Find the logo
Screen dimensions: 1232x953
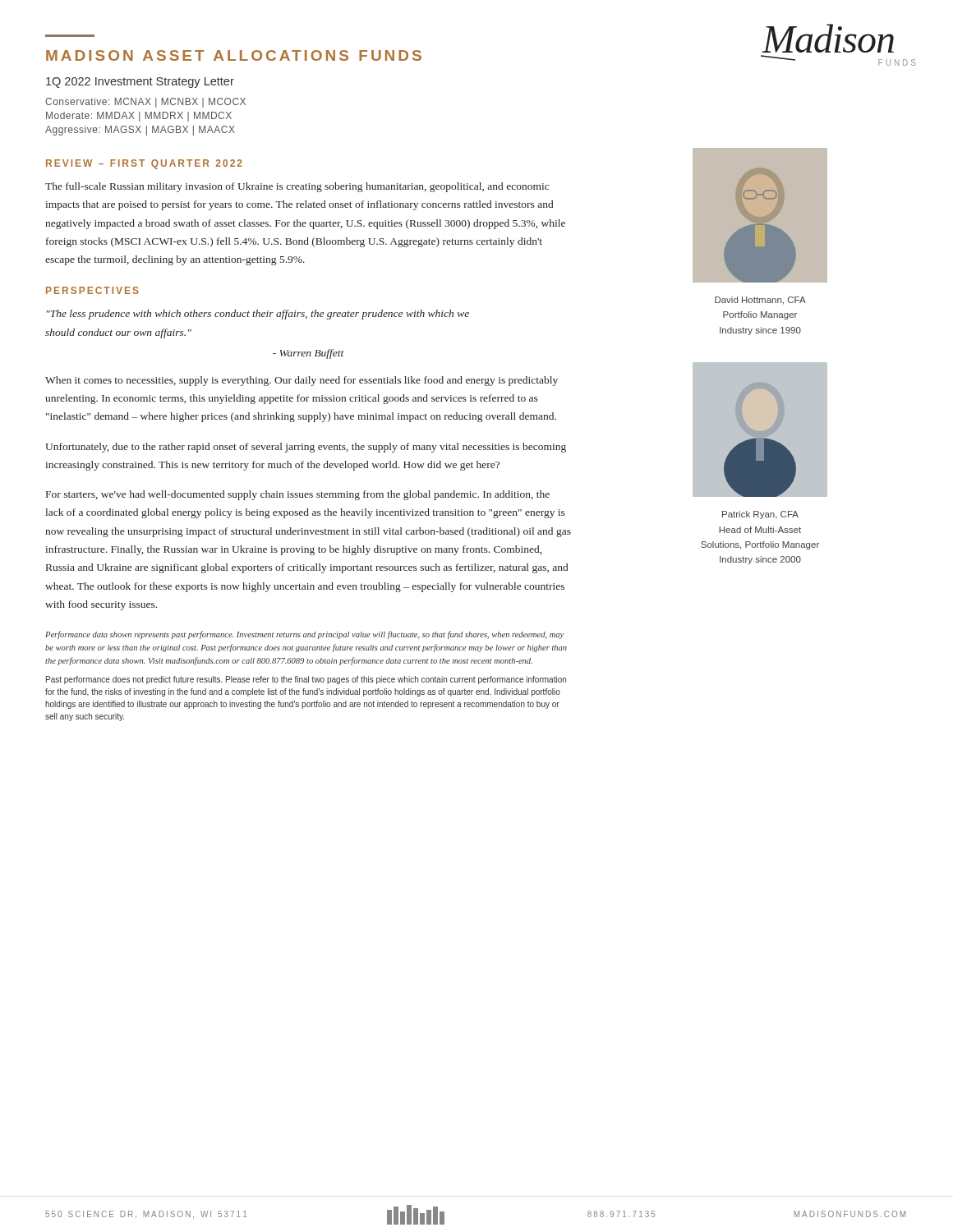836,42
